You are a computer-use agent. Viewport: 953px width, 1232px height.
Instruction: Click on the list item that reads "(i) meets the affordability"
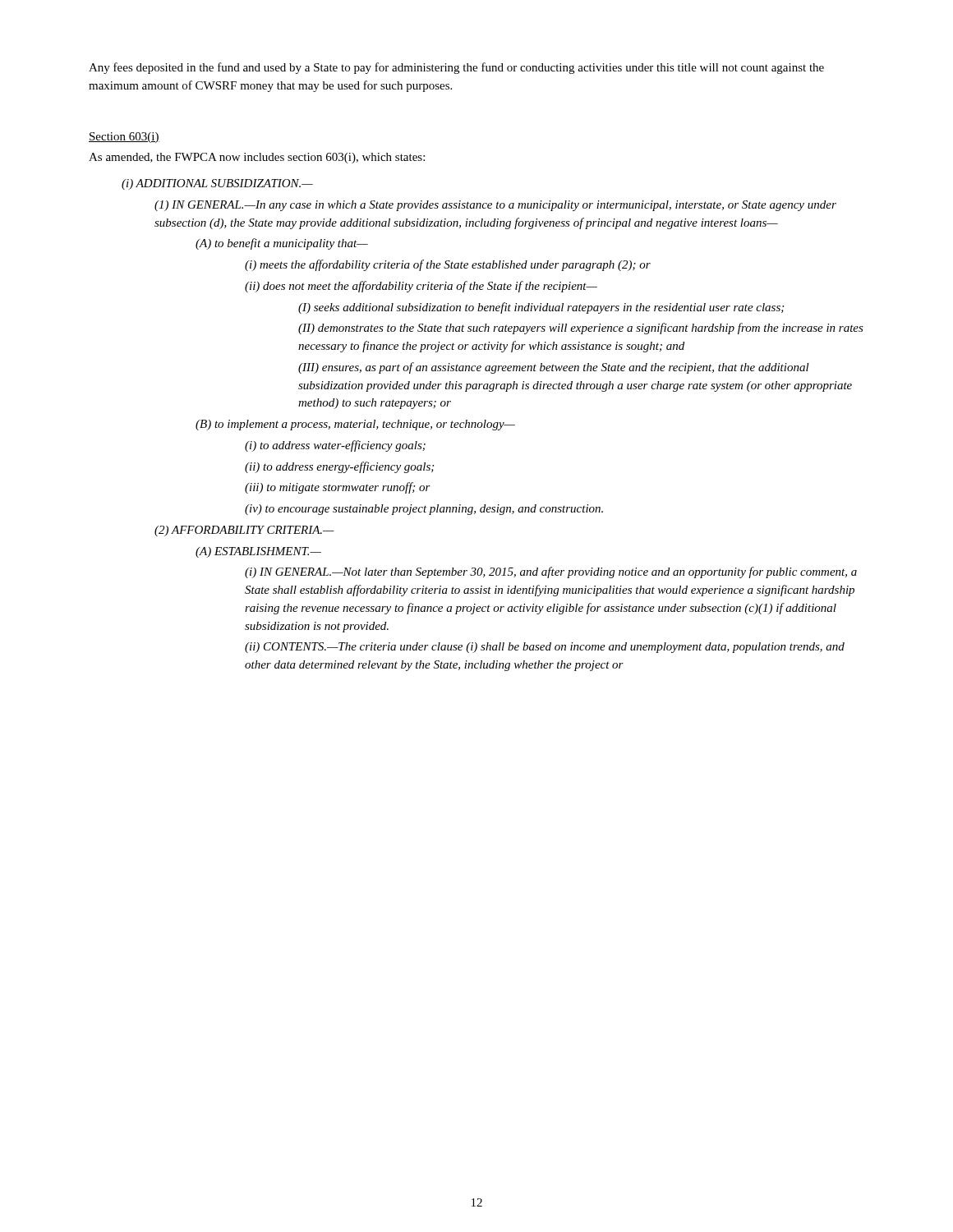coord(448,264)
